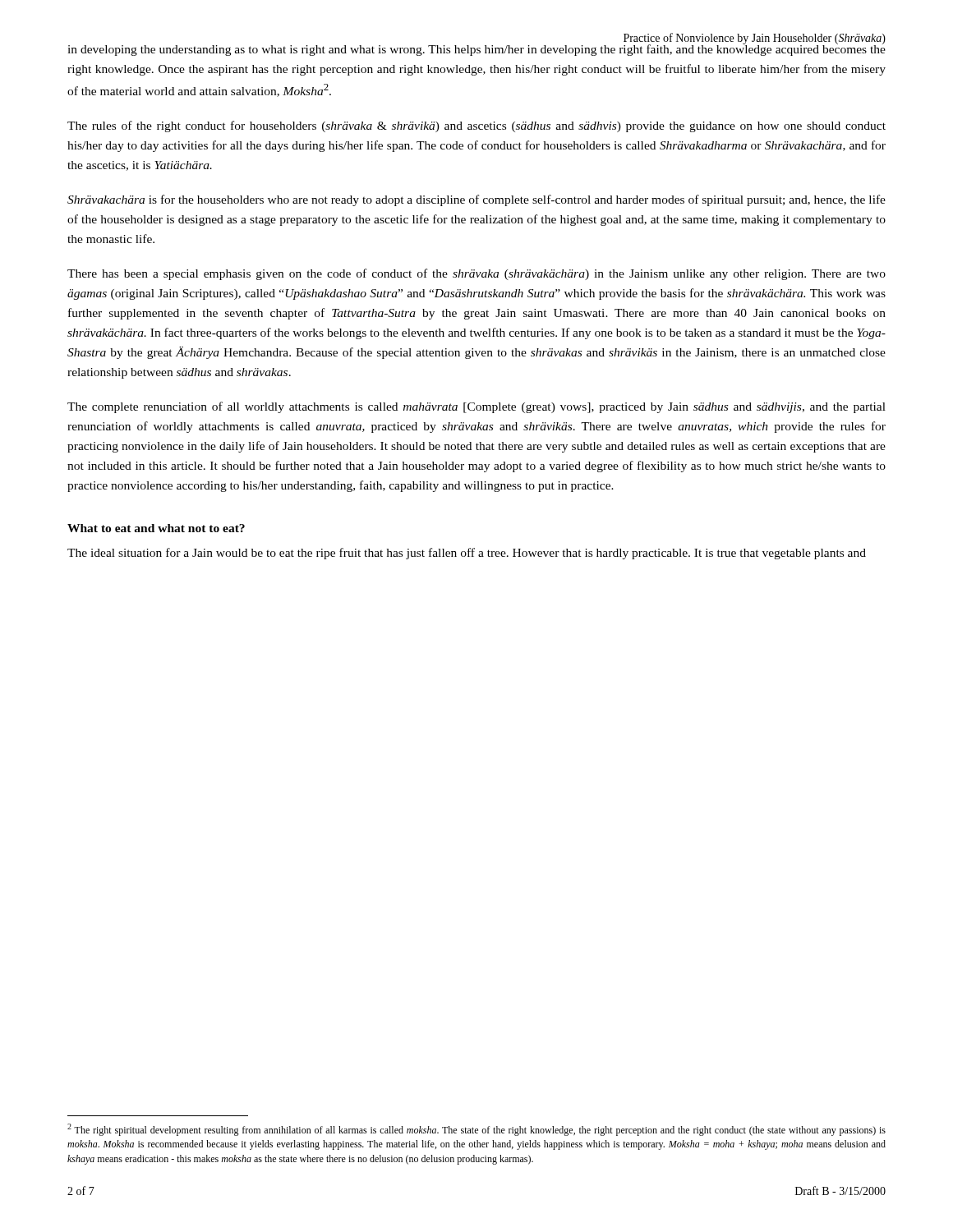
Task: Locate the block of text that opens with "The ideal situation for a Jain"
Action: pos(467,553)
